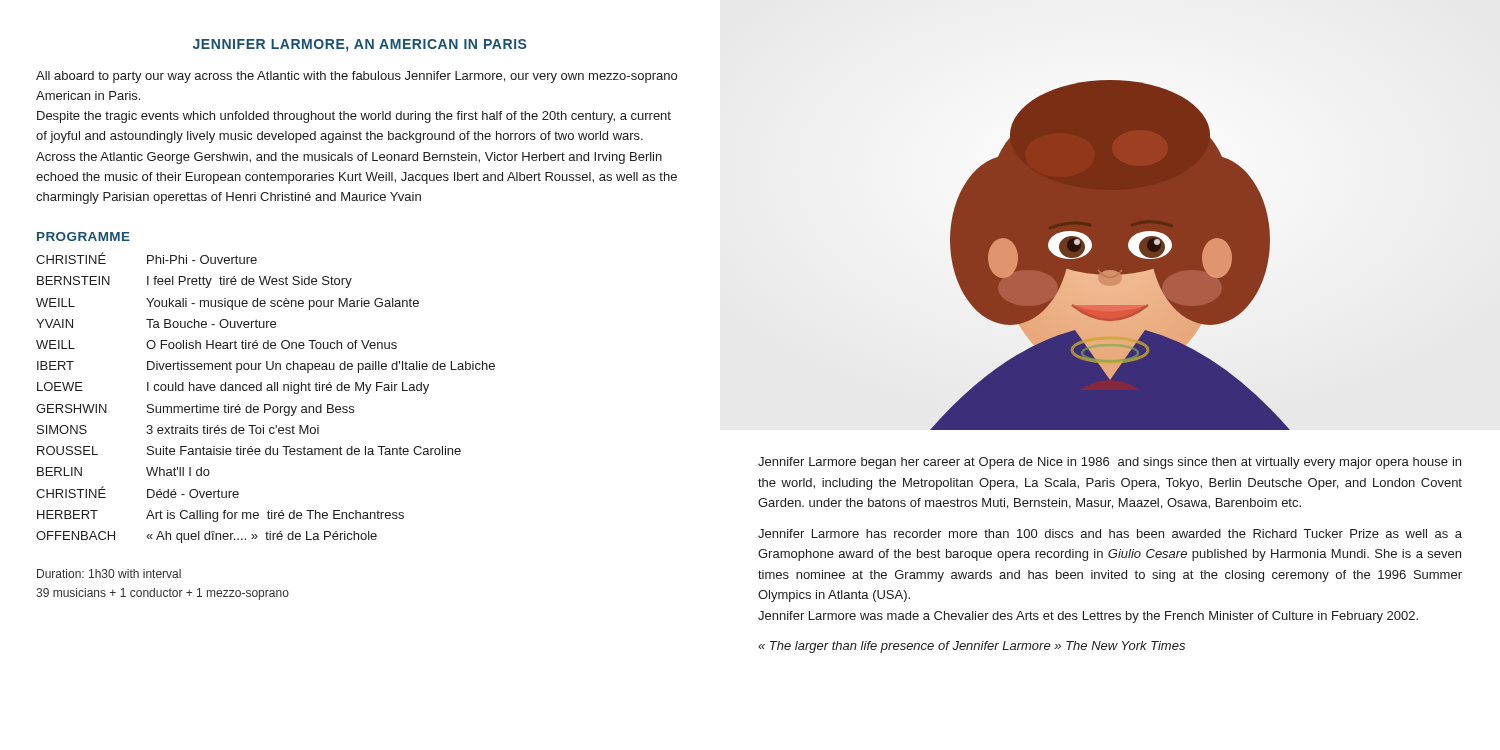1500x750 pixels.
Task: Locate the text block that says "Jennifer Larmore began"
Action: (x=1110, y=482)
